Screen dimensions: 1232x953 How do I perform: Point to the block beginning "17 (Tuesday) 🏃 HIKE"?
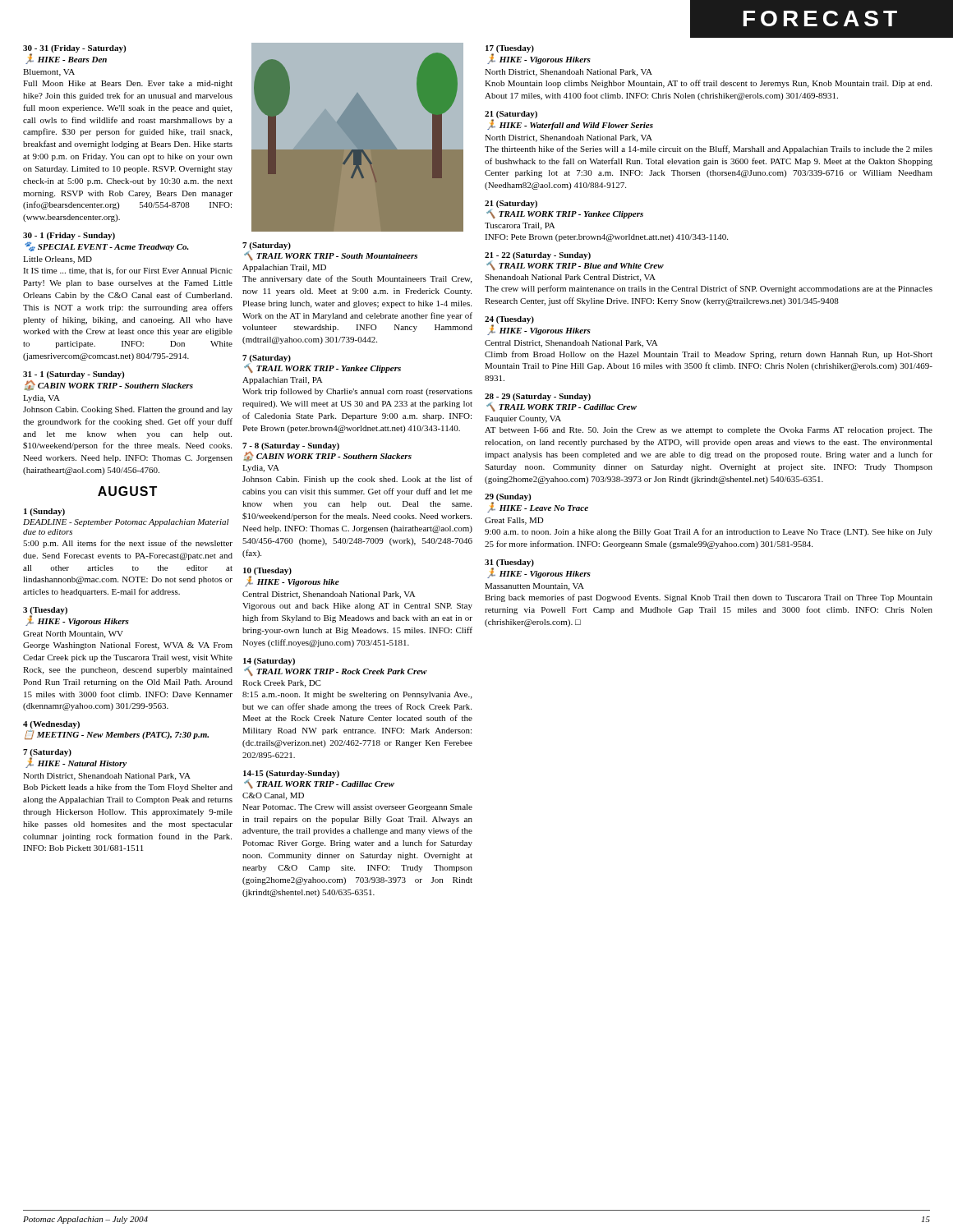709,72
